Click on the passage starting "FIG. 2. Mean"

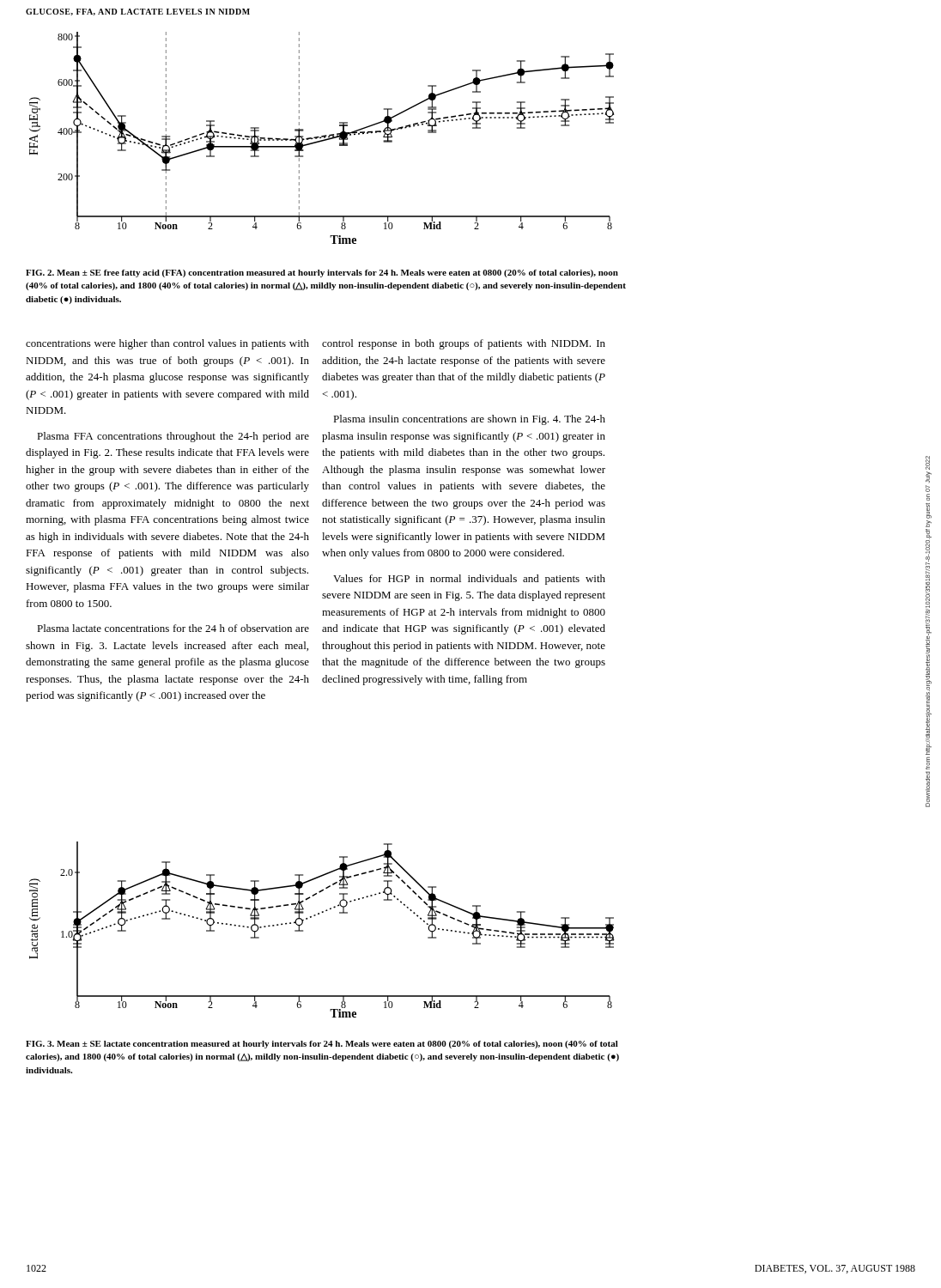tap(326, 285)
